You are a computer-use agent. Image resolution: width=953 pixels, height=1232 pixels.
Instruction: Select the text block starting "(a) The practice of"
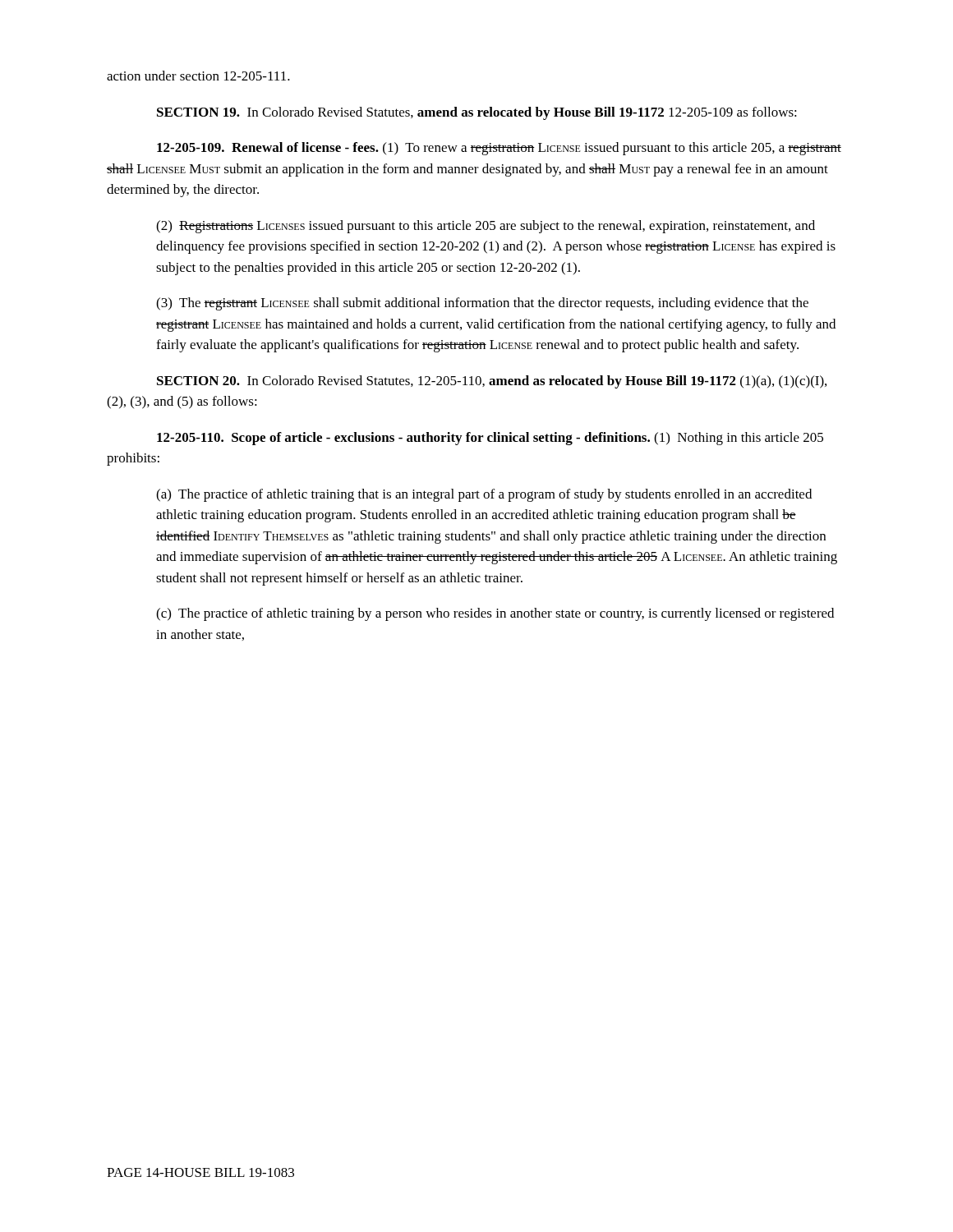[x=497, y=535]
